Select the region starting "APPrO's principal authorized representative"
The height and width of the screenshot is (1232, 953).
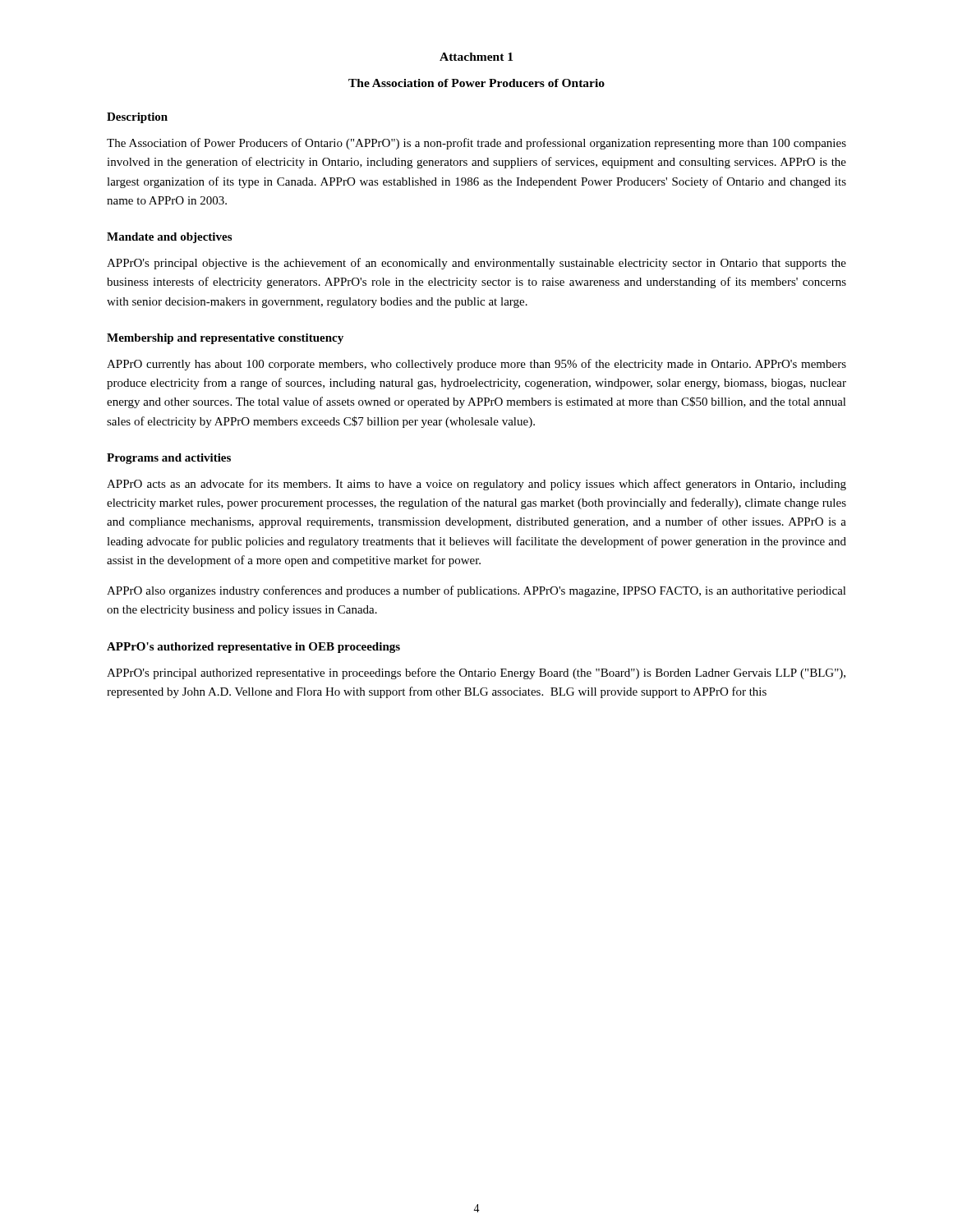tap(476, 682)
